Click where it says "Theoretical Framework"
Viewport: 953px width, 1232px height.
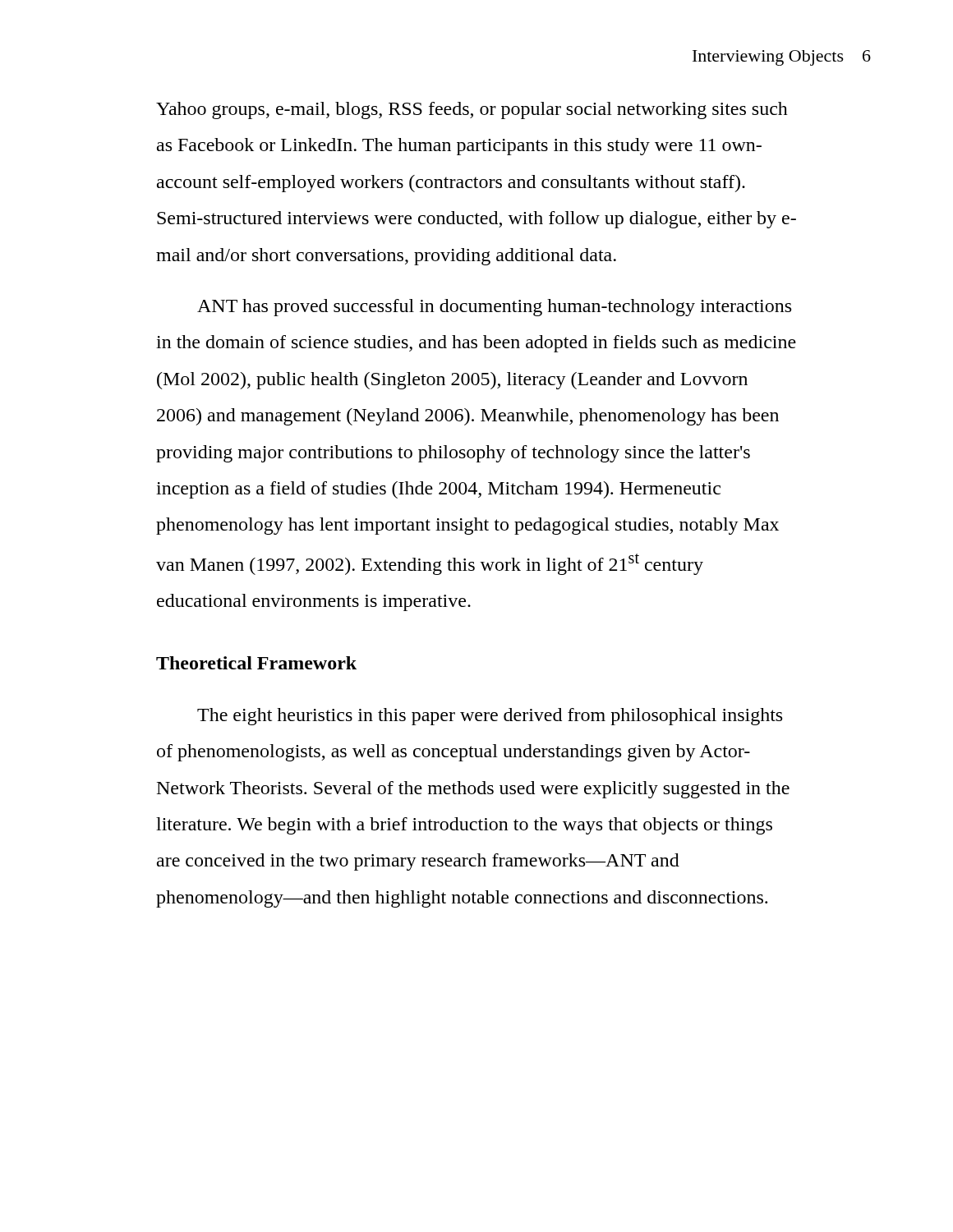click(x=256, y=663)
